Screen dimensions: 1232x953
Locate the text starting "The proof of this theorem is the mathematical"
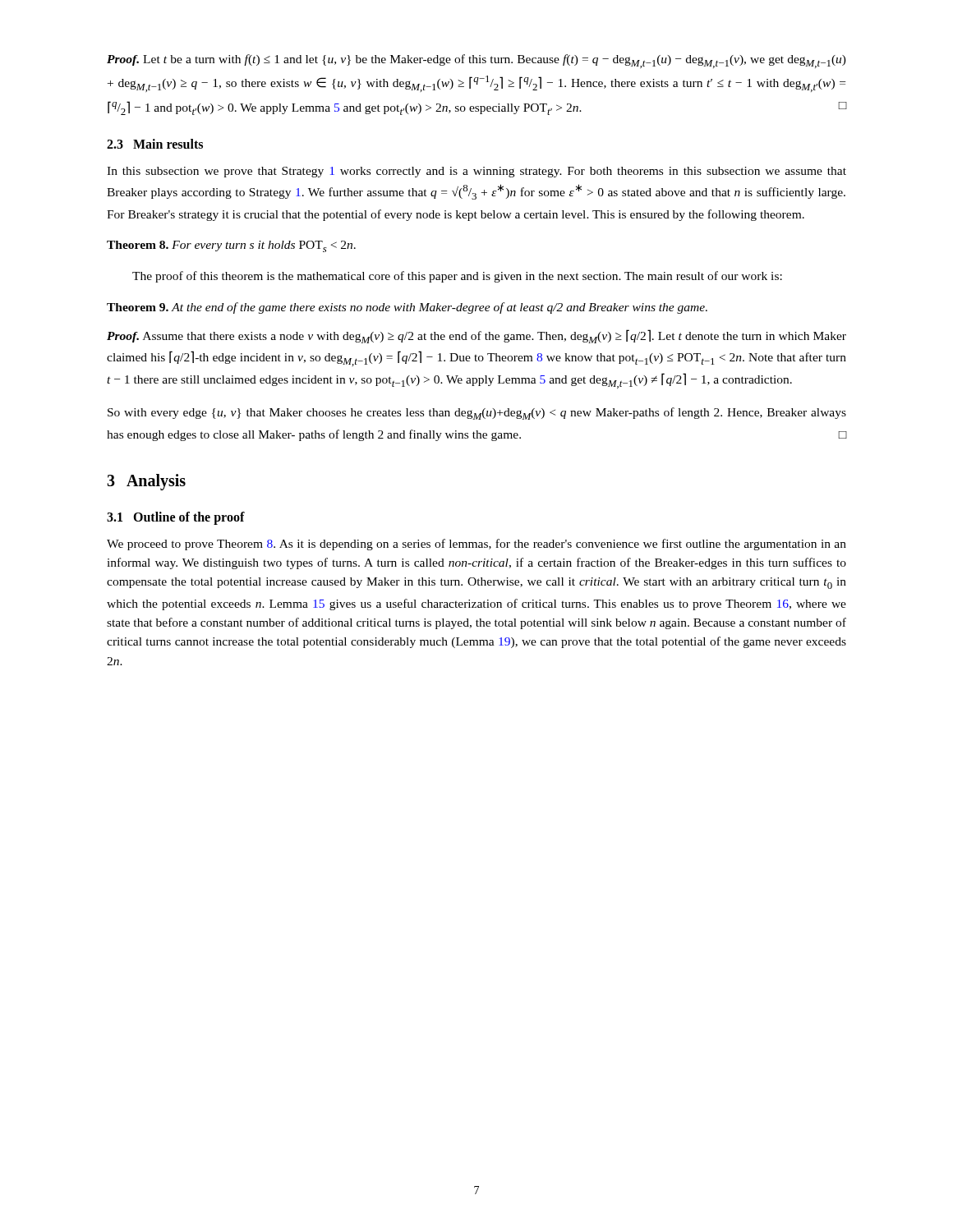(457, 276)
